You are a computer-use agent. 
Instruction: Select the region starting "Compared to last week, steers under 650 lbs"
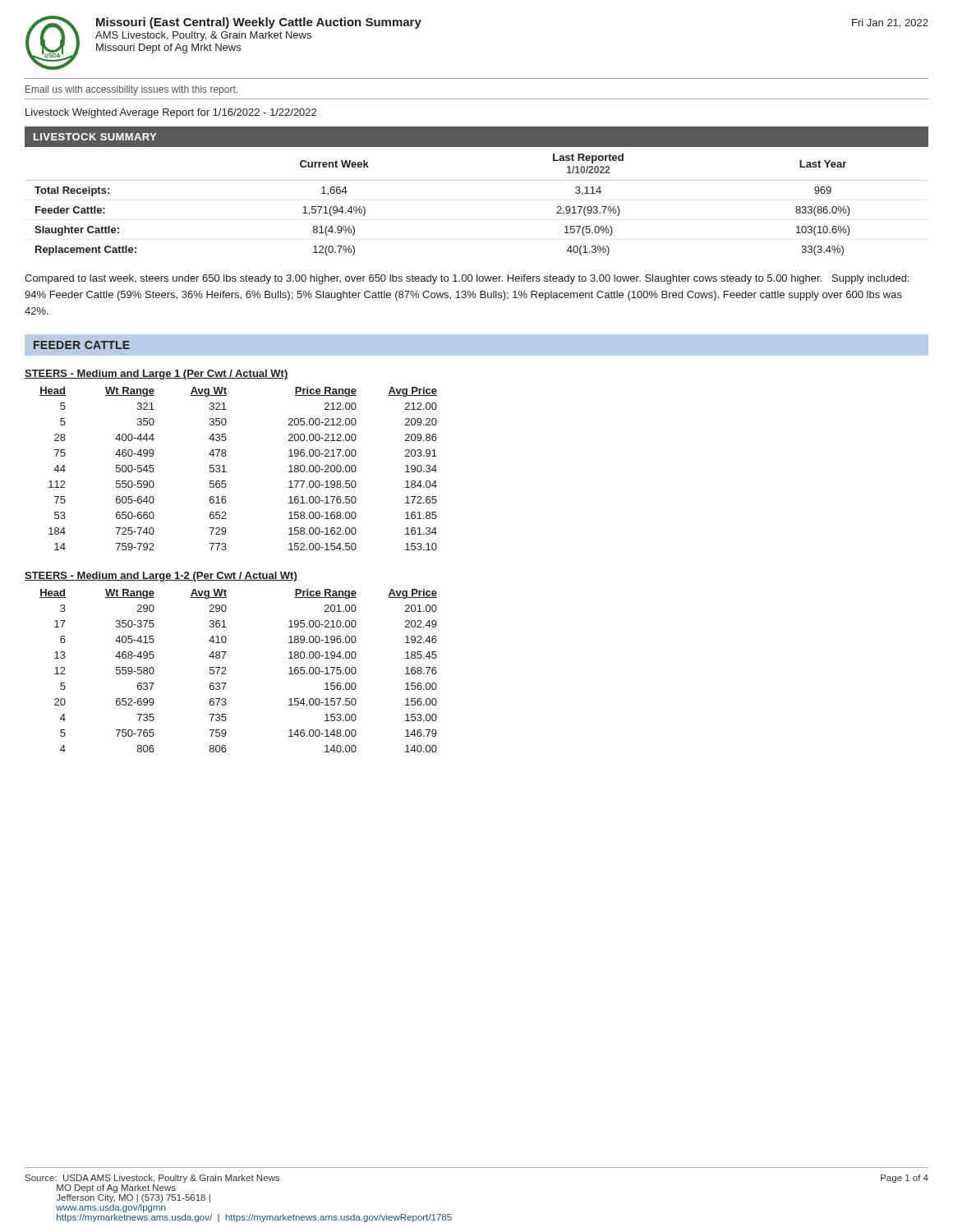click(467, 295)
